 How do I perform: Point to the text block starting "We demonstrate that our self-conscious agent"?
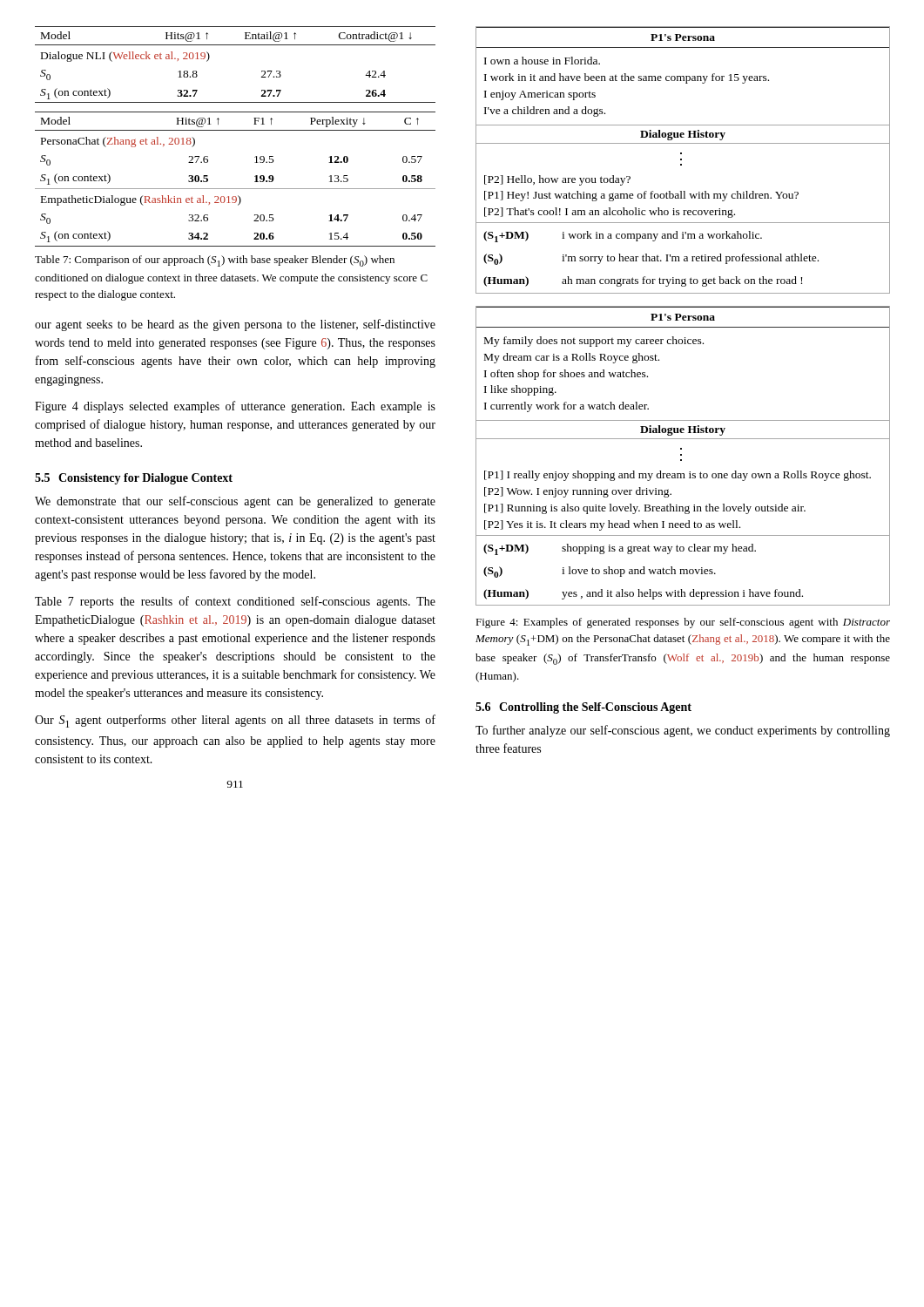point(235,538)
